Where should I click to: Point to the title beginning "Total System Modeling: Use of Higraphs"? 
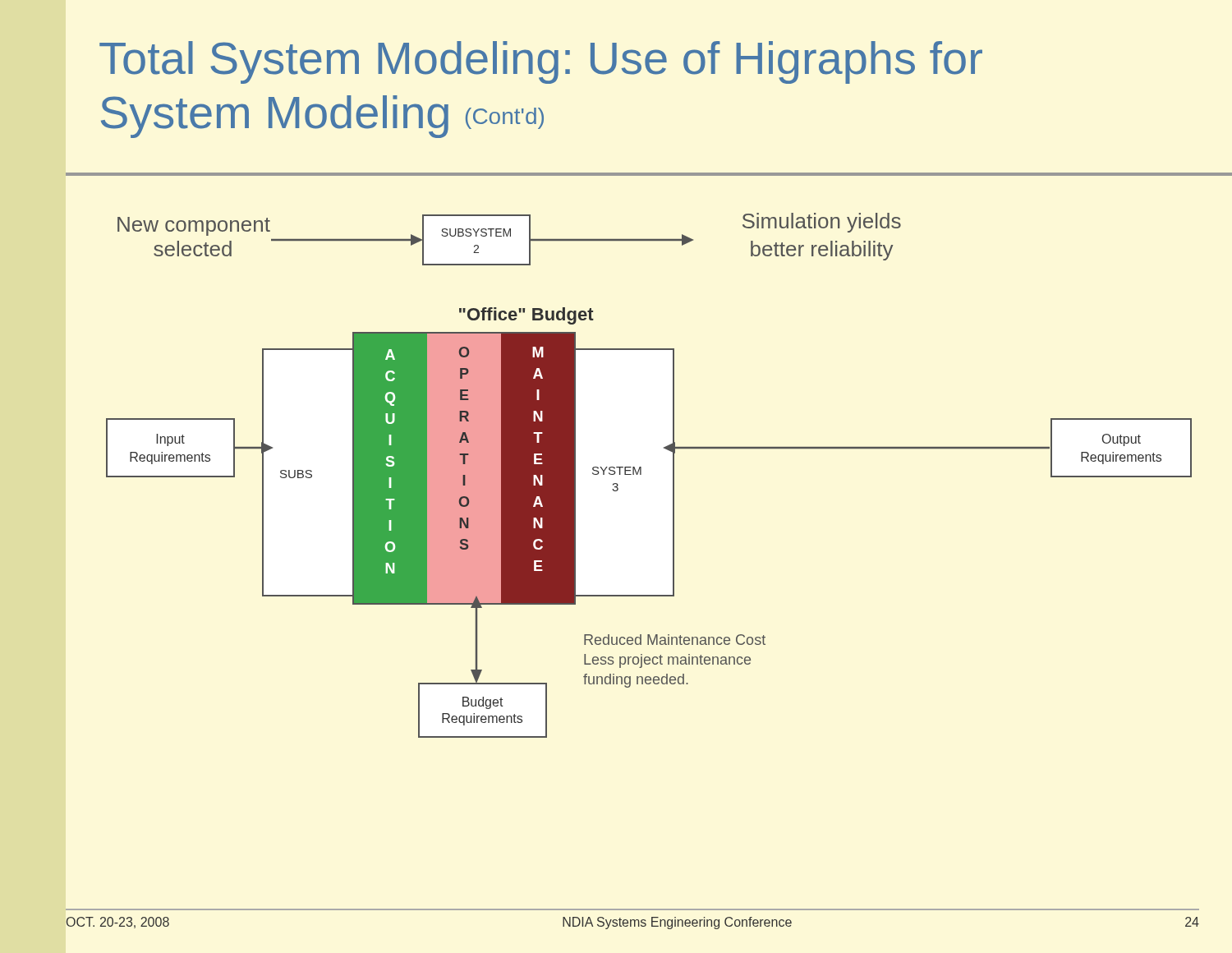pyautogui.click(x=649, y=86)
